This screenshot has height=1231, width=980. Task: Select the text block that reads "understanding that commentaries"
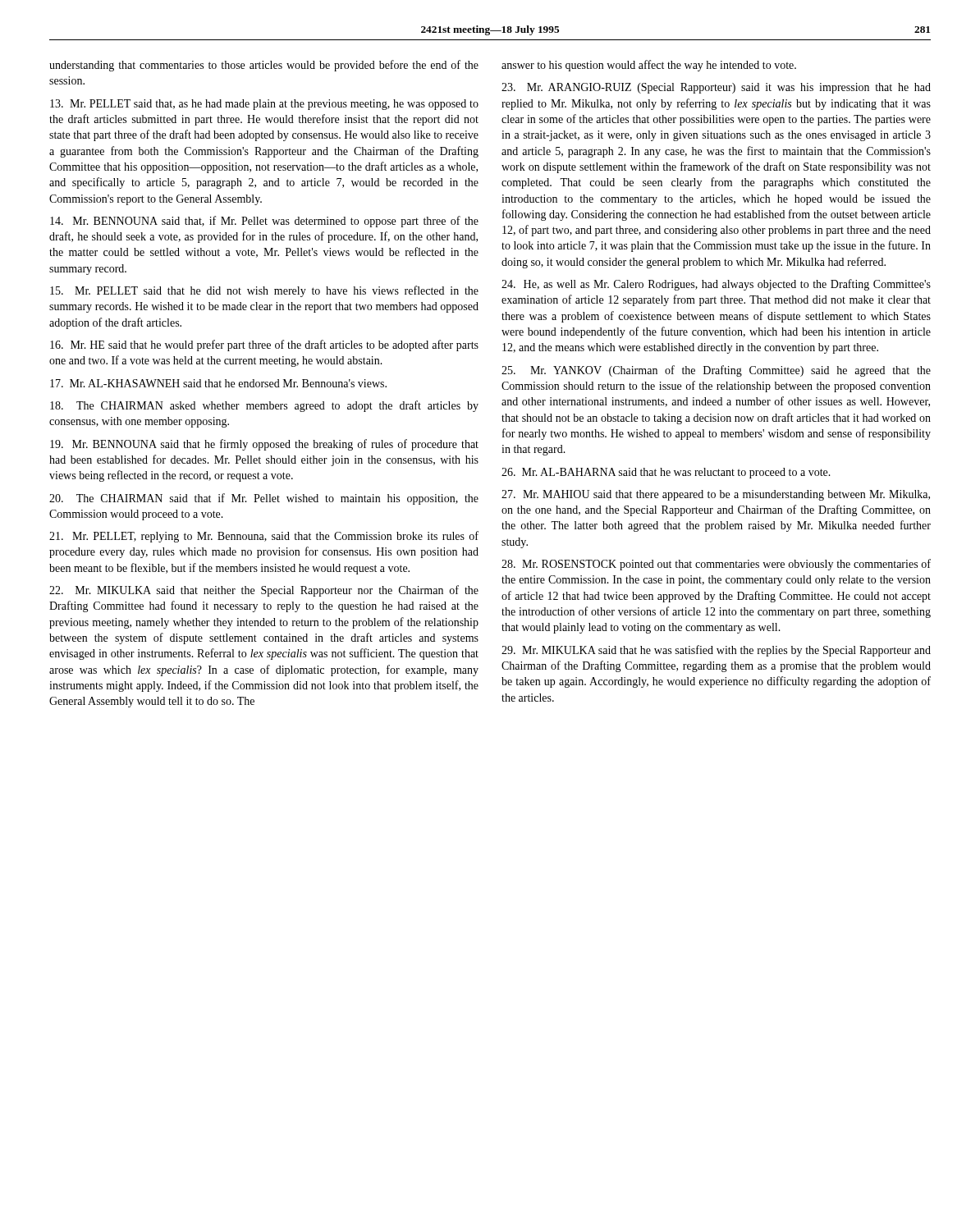tap(264, 73)
